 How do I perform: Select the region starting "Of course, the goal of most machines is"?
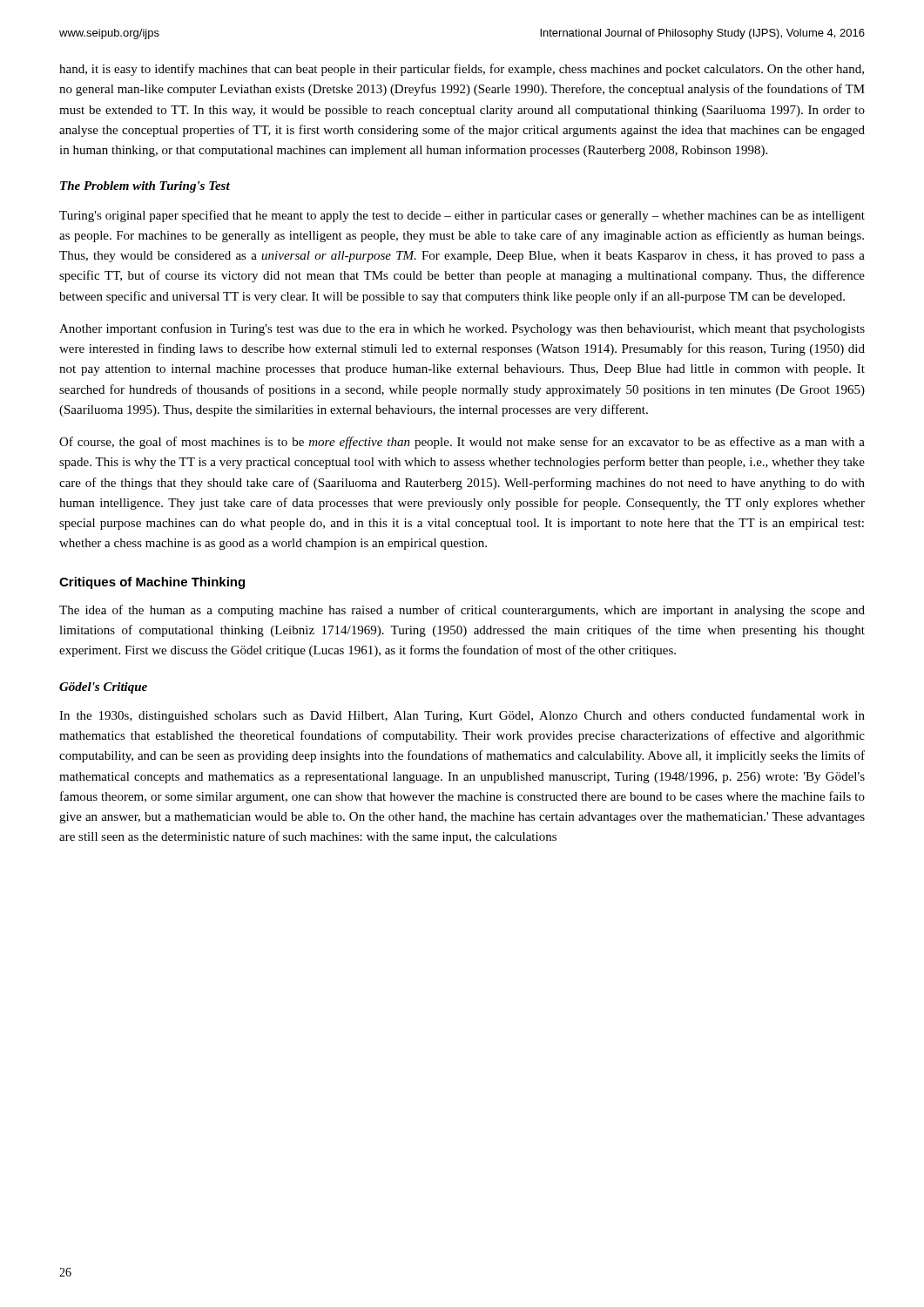click(x=462, y=492)
